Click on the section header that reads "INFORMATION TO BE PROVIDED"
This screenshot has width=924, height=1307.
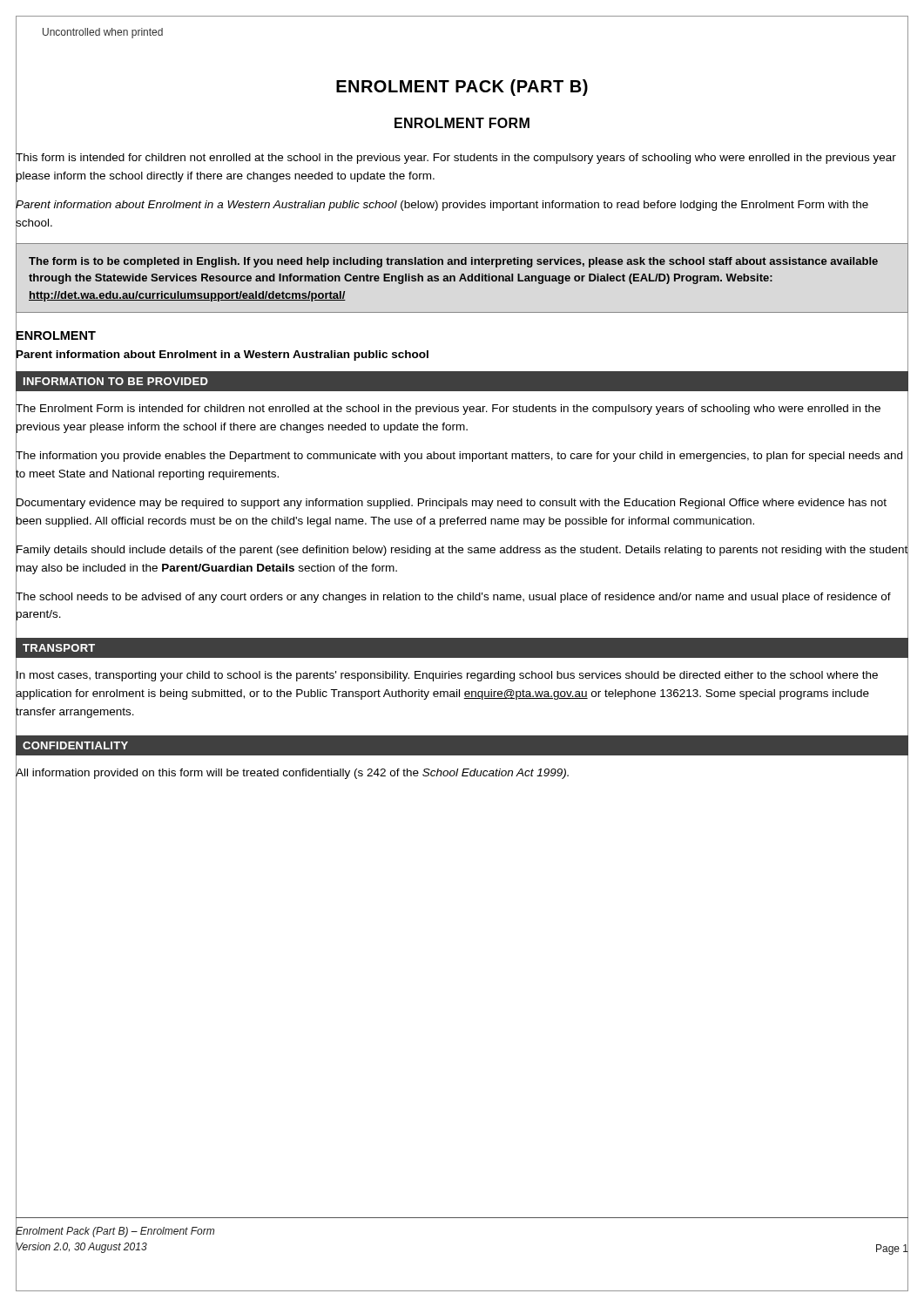115,381
